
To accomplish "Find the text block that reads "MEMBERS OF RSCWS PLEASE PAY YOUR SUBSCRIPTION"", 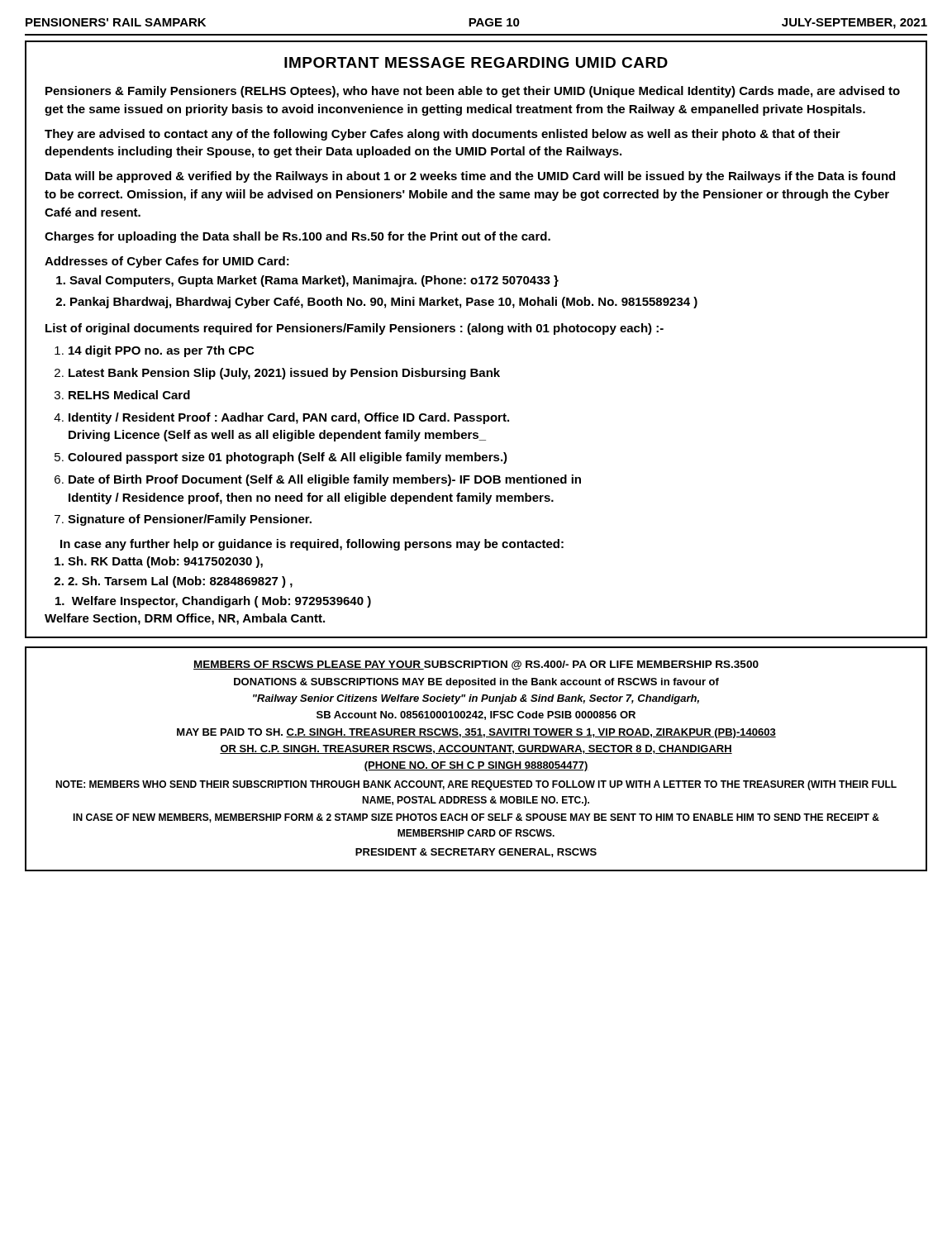I will (476, 759).
